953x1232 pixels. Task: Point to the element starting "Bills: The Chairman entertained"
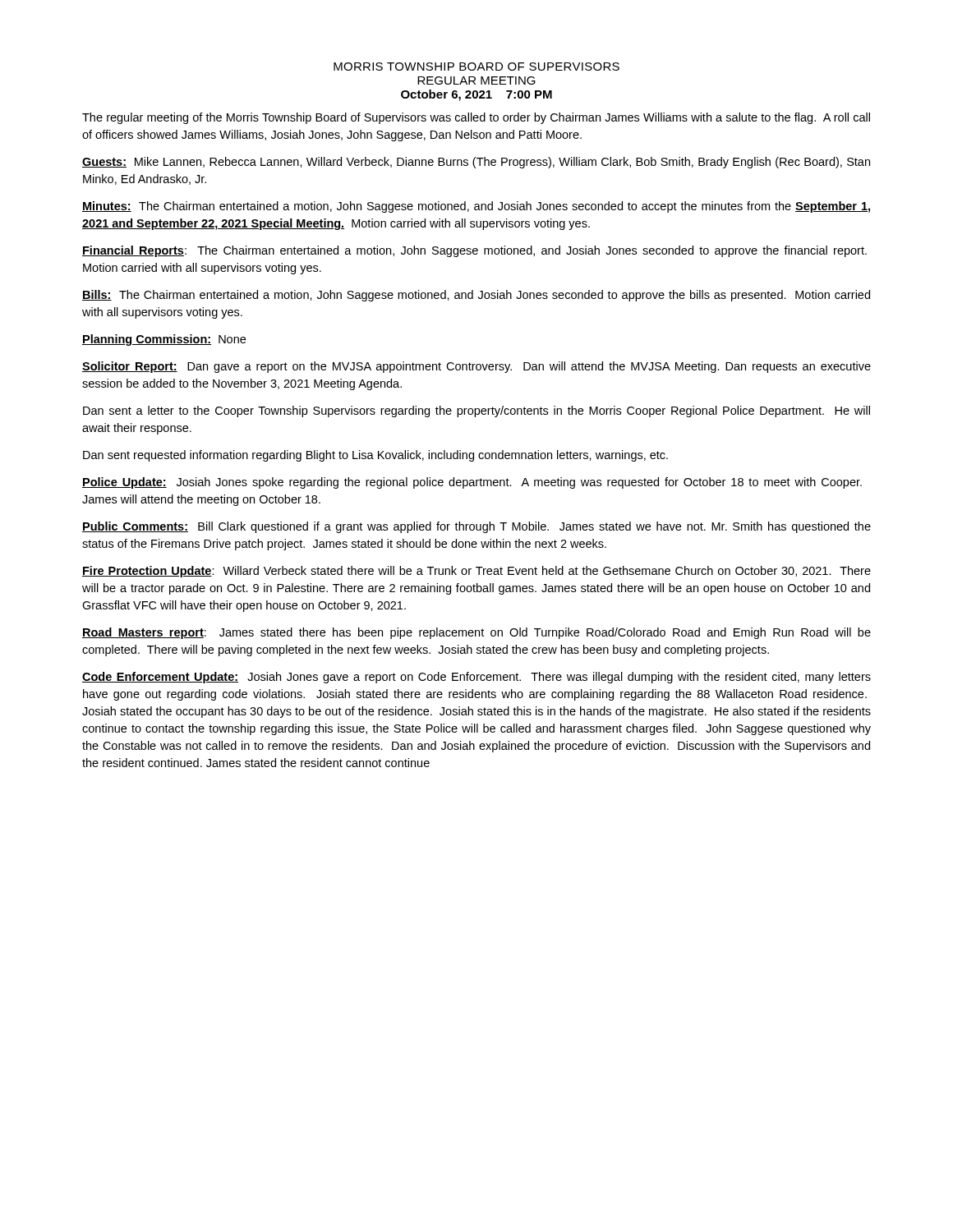point(476,304)
